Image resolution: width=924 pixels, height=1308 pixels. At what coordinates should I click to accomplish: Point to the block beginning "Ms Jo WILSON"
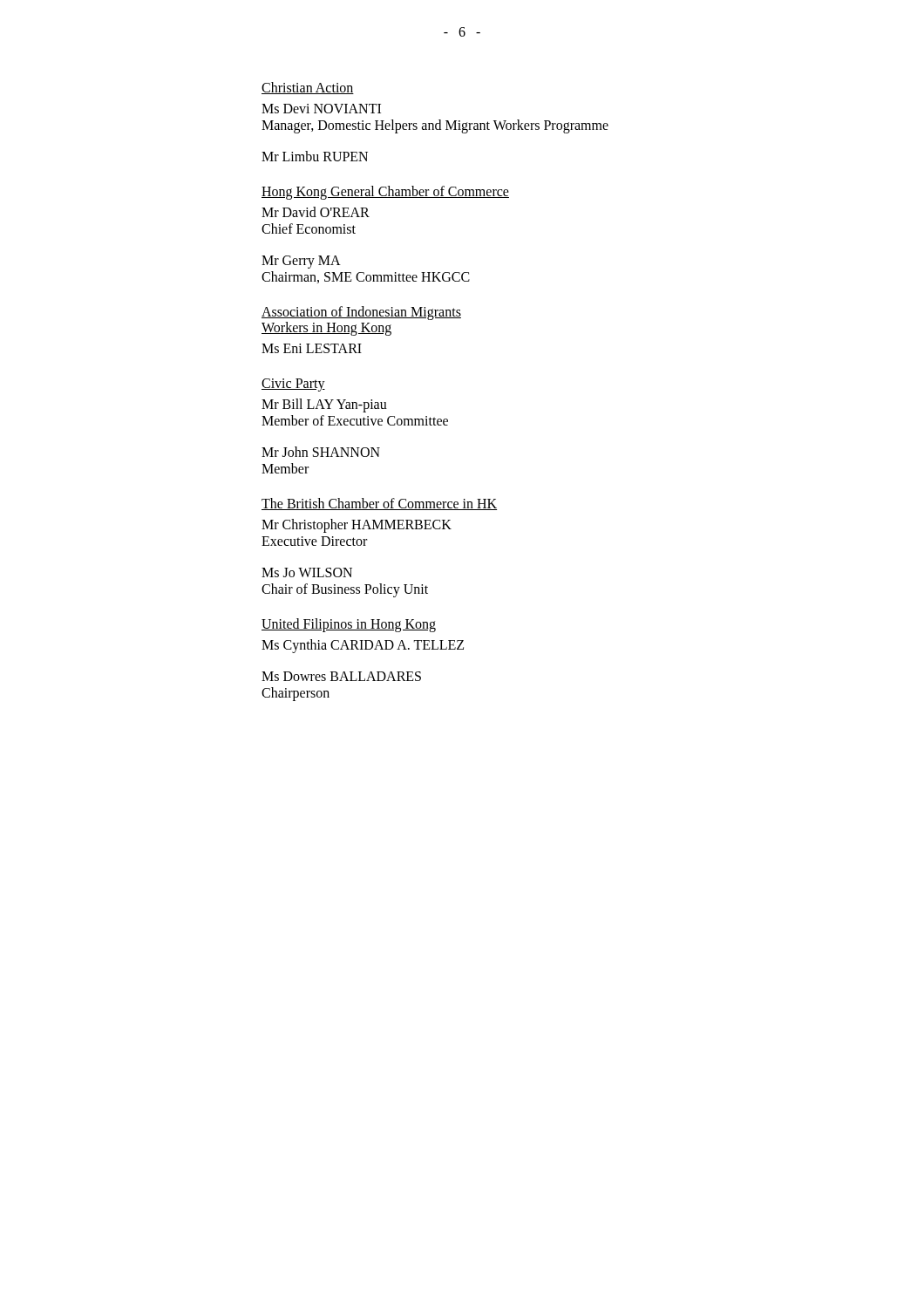tap(307, 572)
